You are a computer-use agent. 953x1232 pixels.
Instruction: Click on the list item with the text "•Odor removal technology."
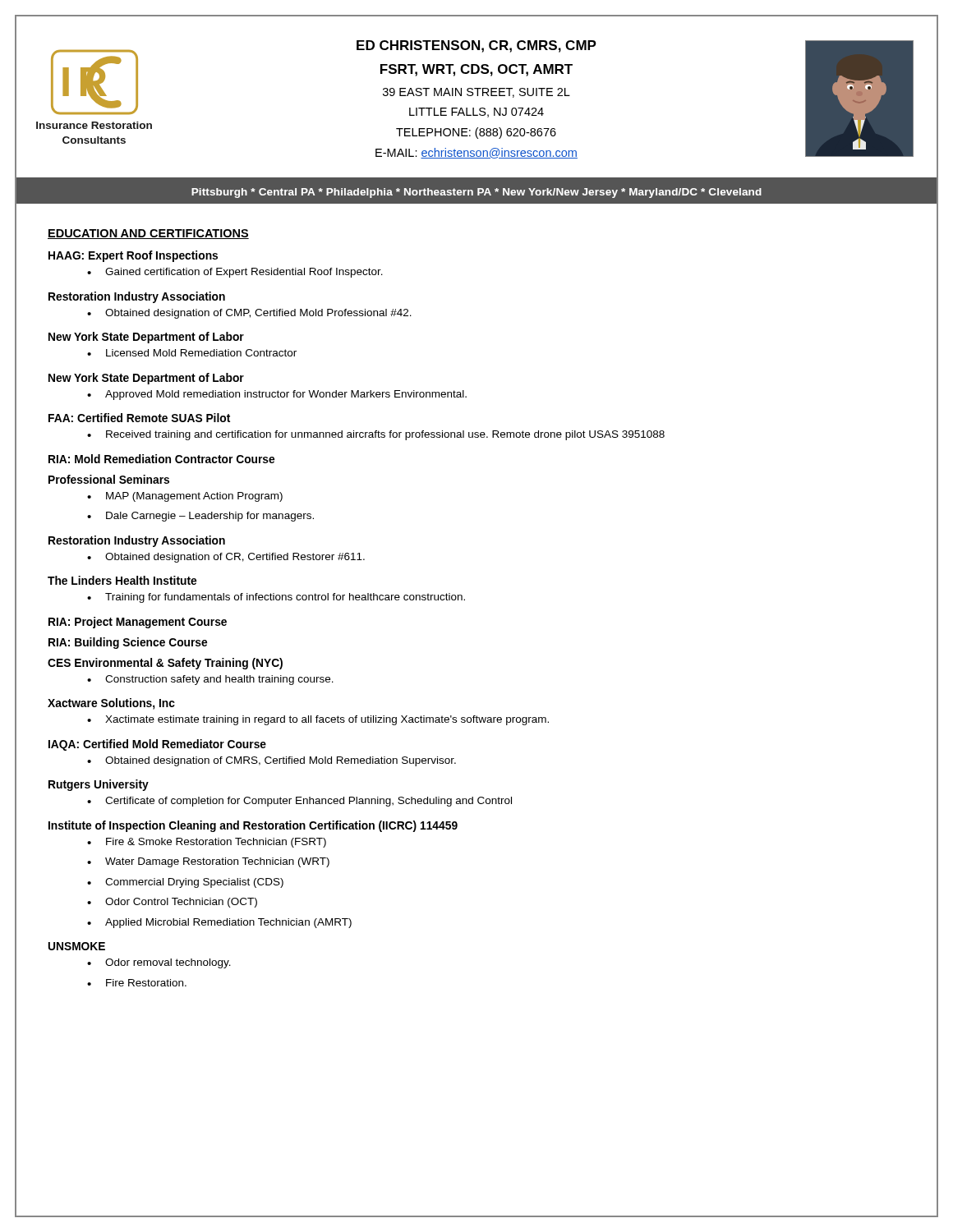pyautogui.click(x=159, y=964)
